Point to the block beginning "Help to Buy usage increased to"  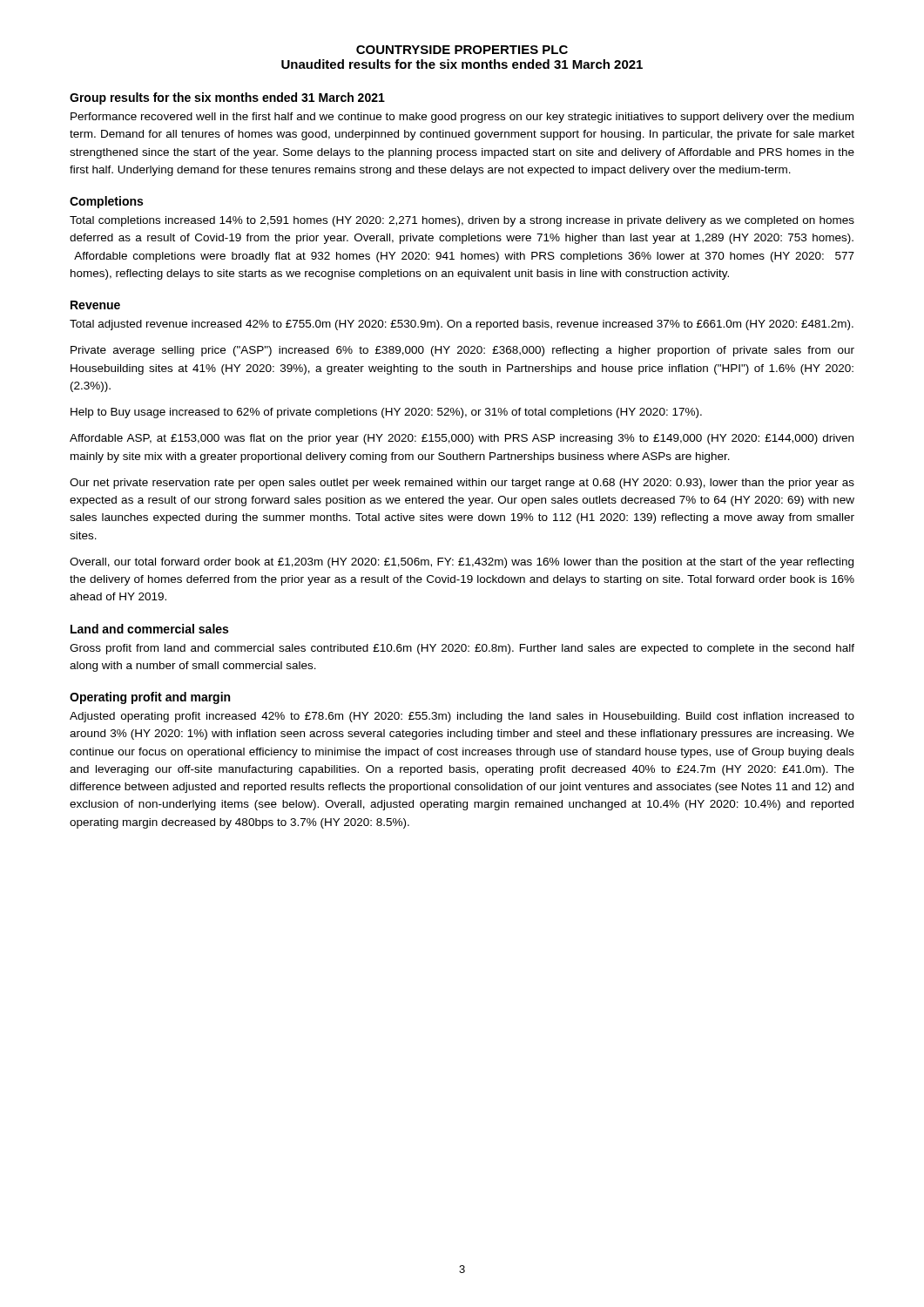(x=386, y=412)
